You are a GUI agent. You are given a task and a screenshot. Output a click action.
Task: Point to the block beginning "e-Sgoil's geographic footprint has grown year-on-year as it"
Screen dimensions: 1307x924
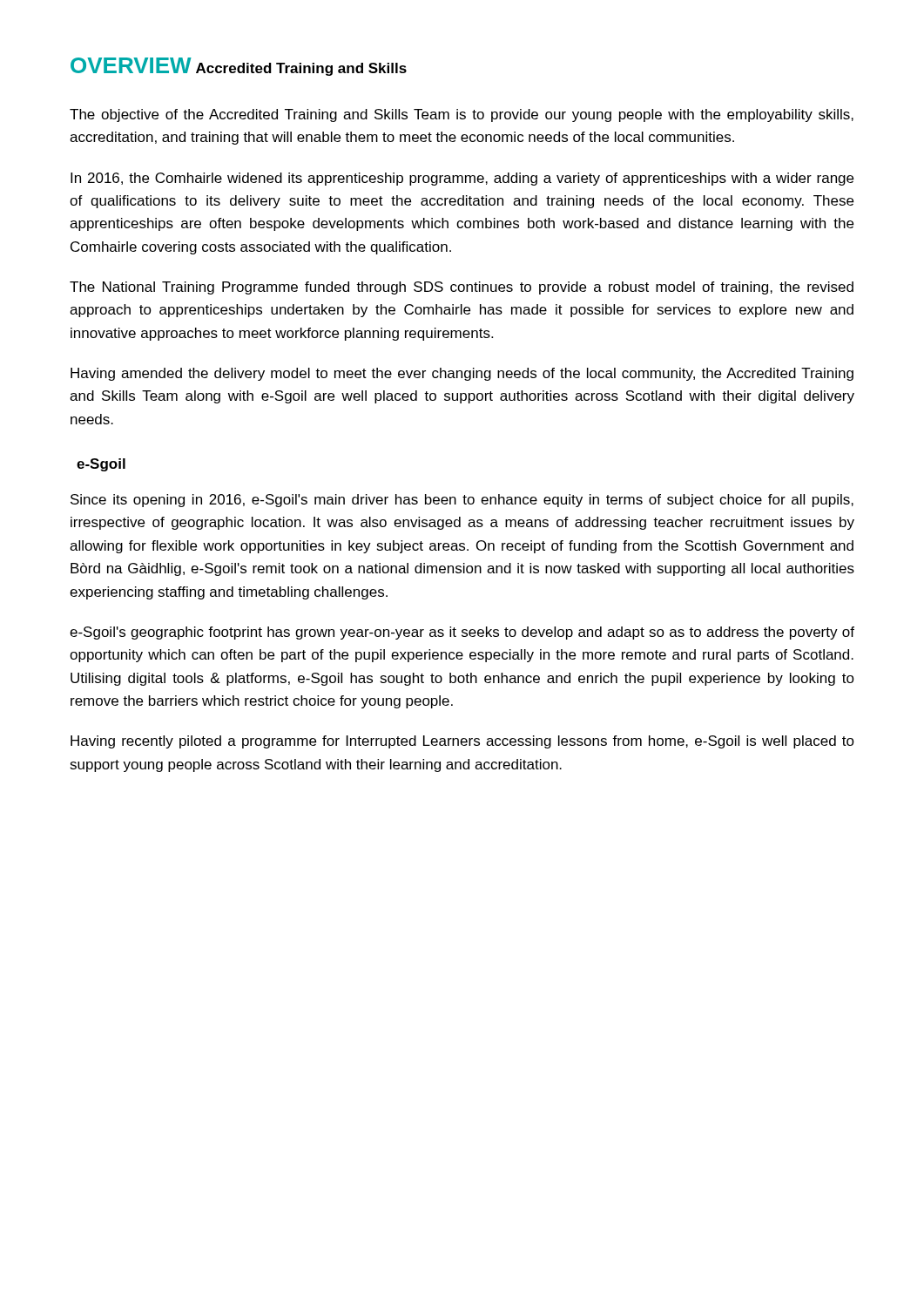click(462, 666)
